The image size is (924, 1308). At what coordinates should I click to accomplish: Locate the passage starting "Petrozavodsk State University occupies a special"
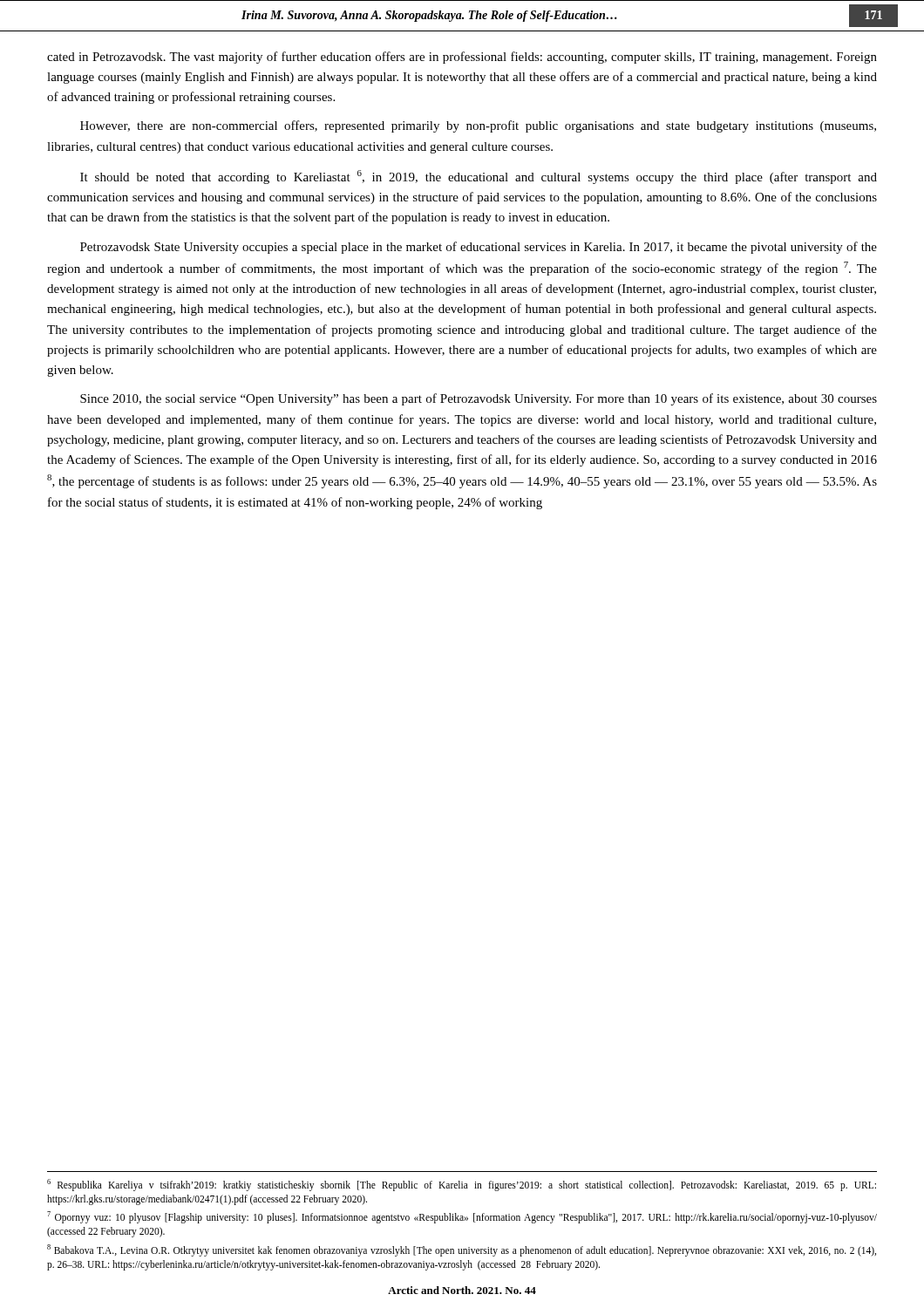(462, 308)
